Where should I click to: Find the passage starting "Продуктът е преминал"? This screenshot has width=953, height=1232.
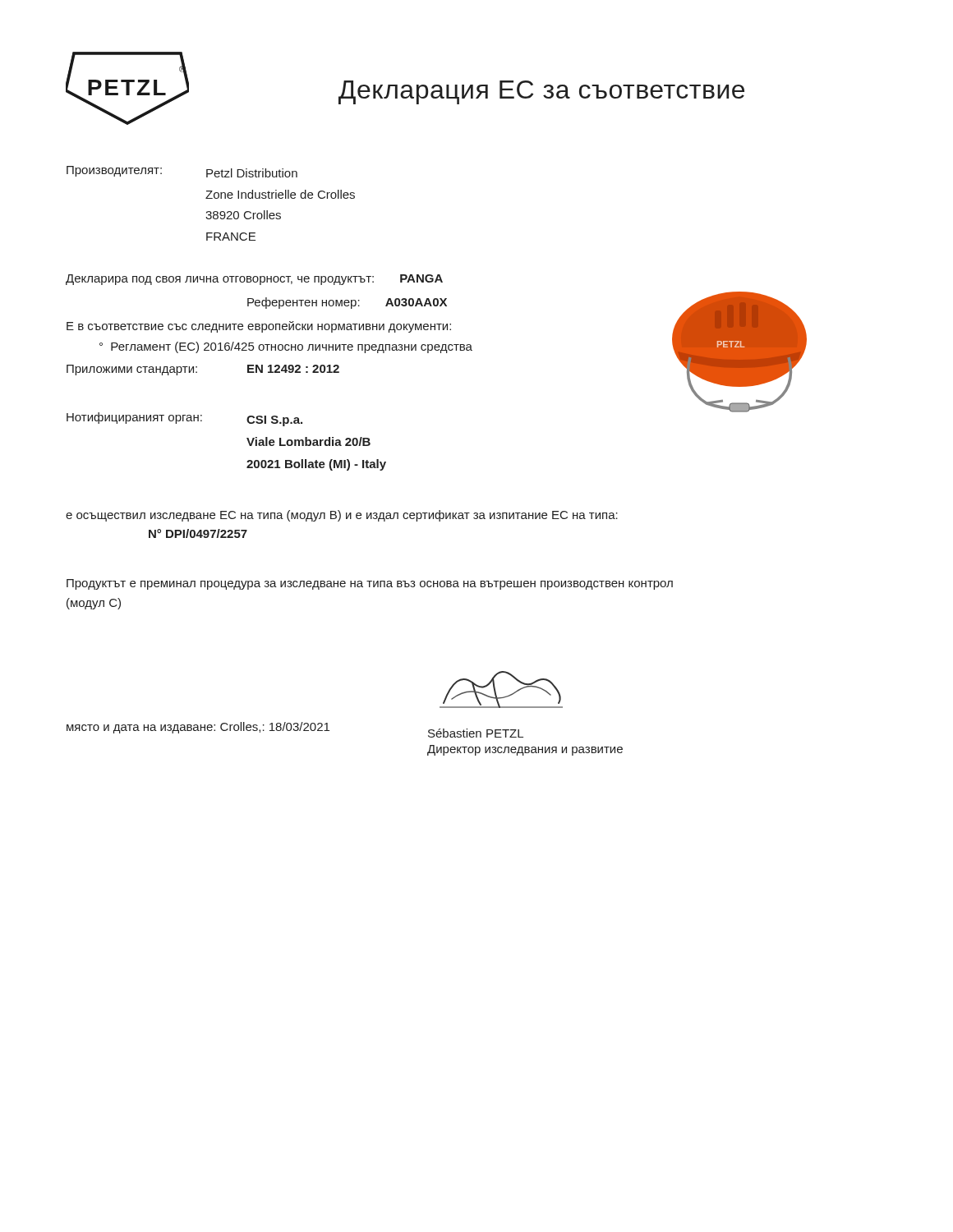(x=370, y=593)
